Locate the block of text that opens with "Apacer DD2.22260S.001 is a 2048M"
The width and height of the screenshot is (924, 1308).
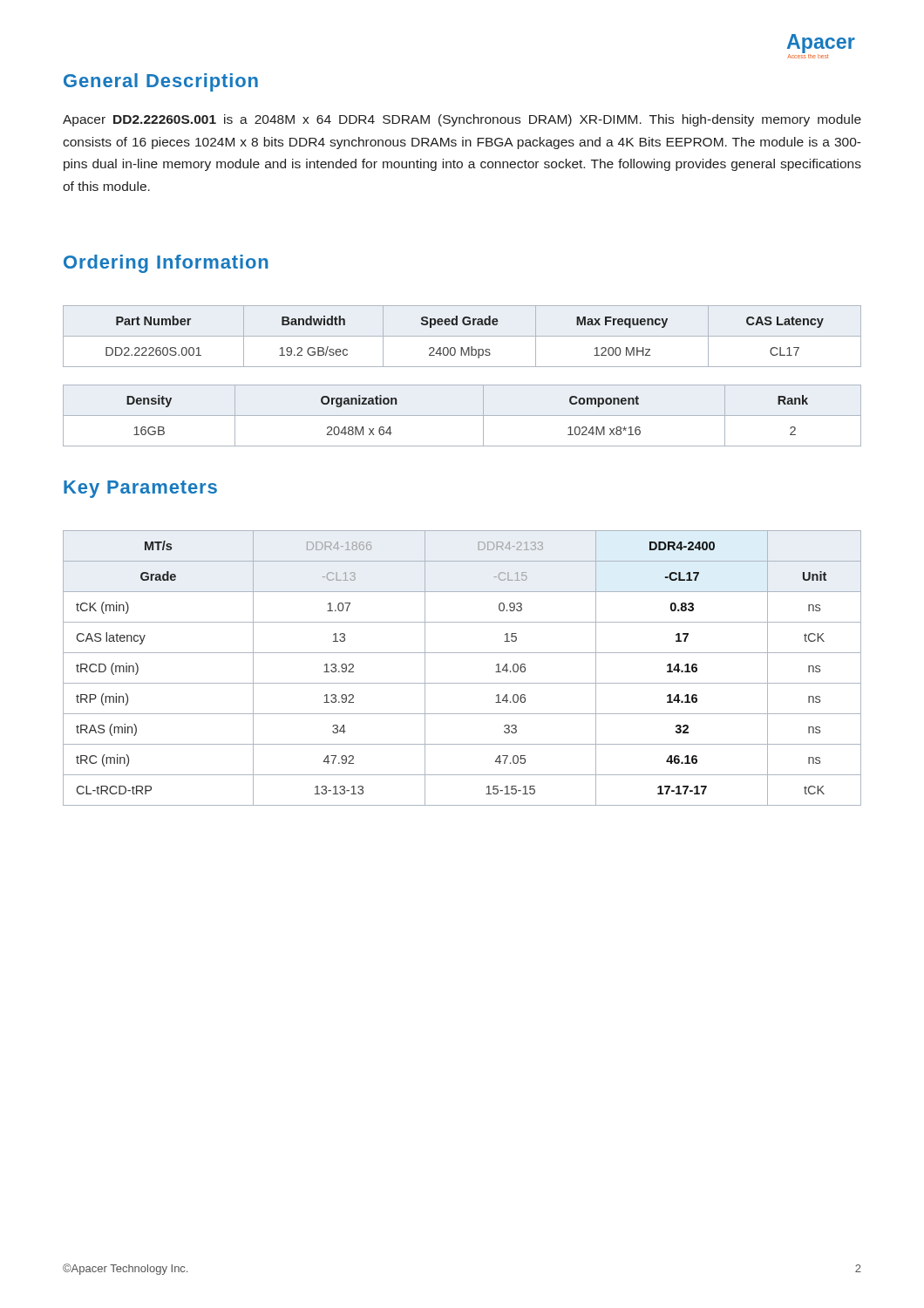pyautogui.click(x=462, y=152)
